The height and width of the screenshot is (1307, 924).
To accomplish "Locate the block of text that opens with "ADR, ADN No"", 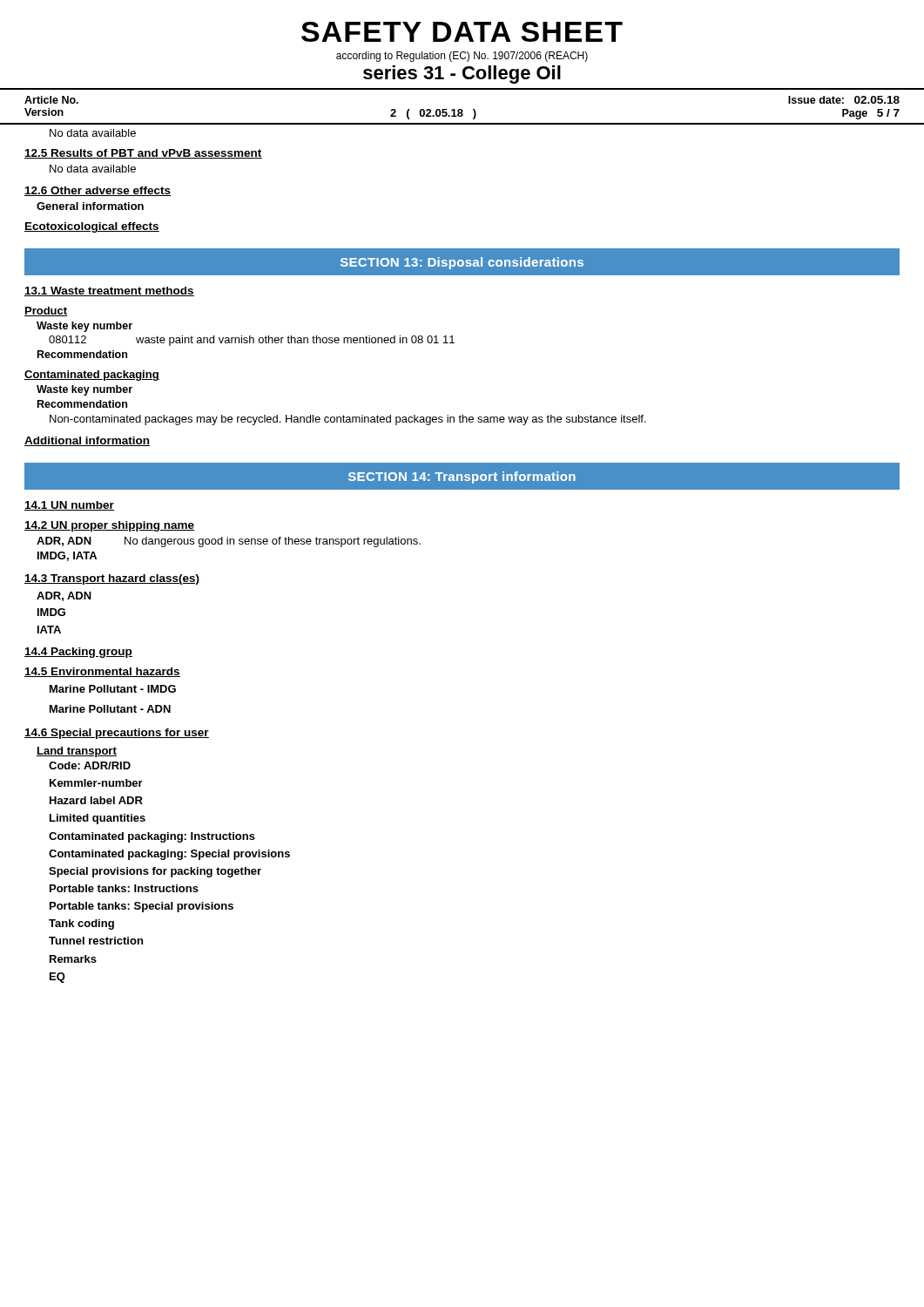I will 229,542.
